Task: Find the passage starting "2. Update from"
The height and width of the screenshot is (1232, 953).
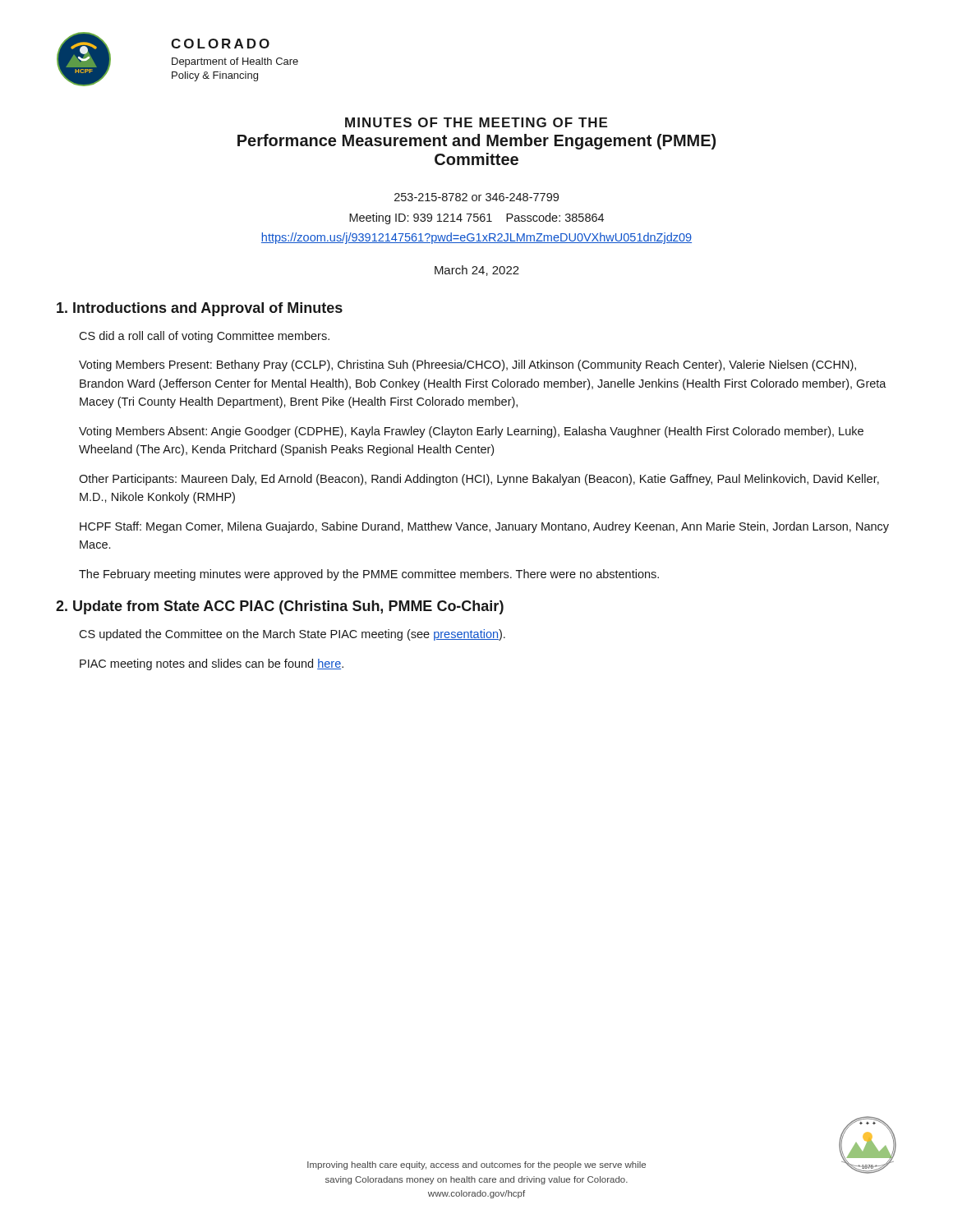Action: coord(280,606)
